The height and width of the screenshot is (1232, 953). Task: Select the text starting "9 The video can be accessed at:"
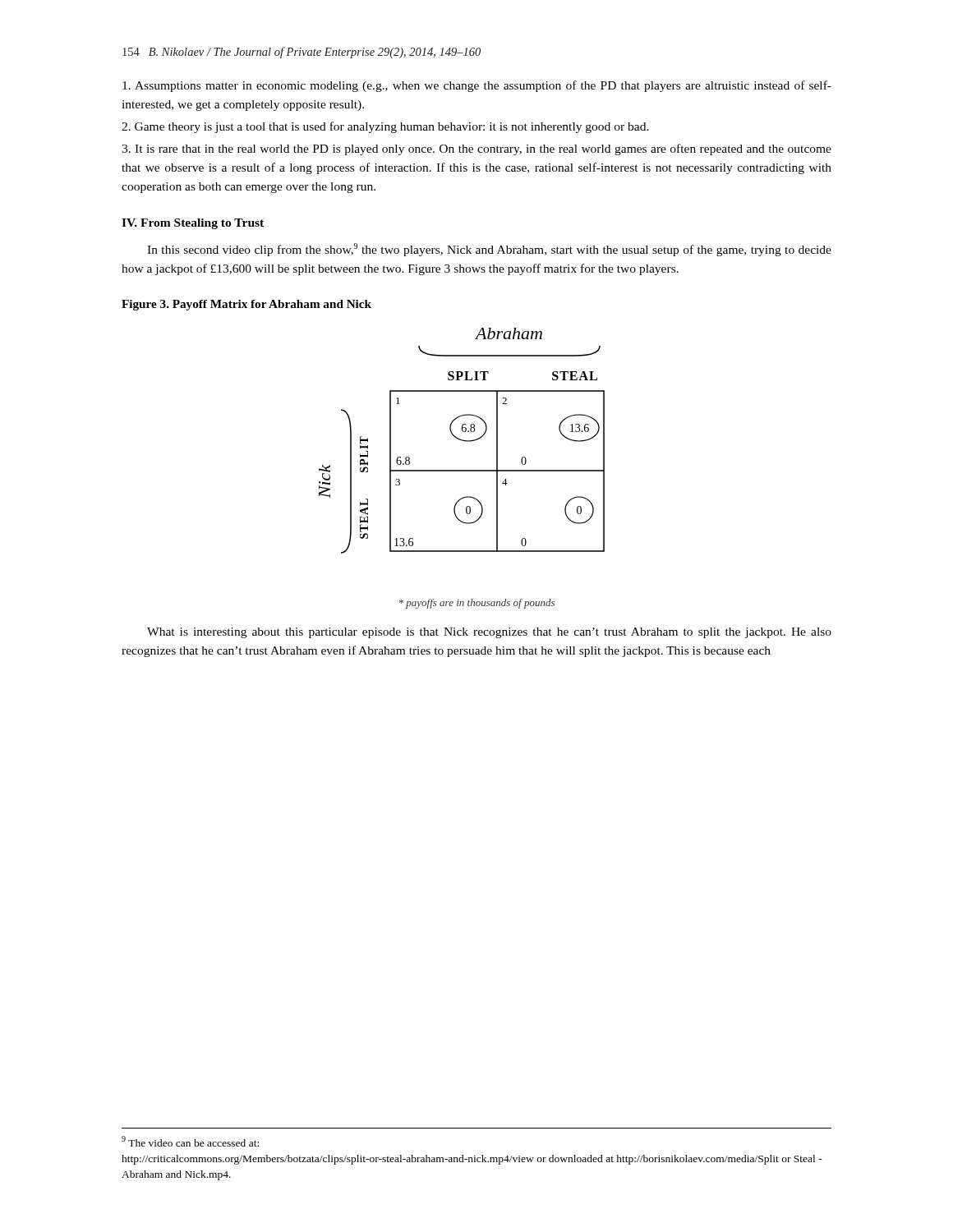tap(476, 1158)
